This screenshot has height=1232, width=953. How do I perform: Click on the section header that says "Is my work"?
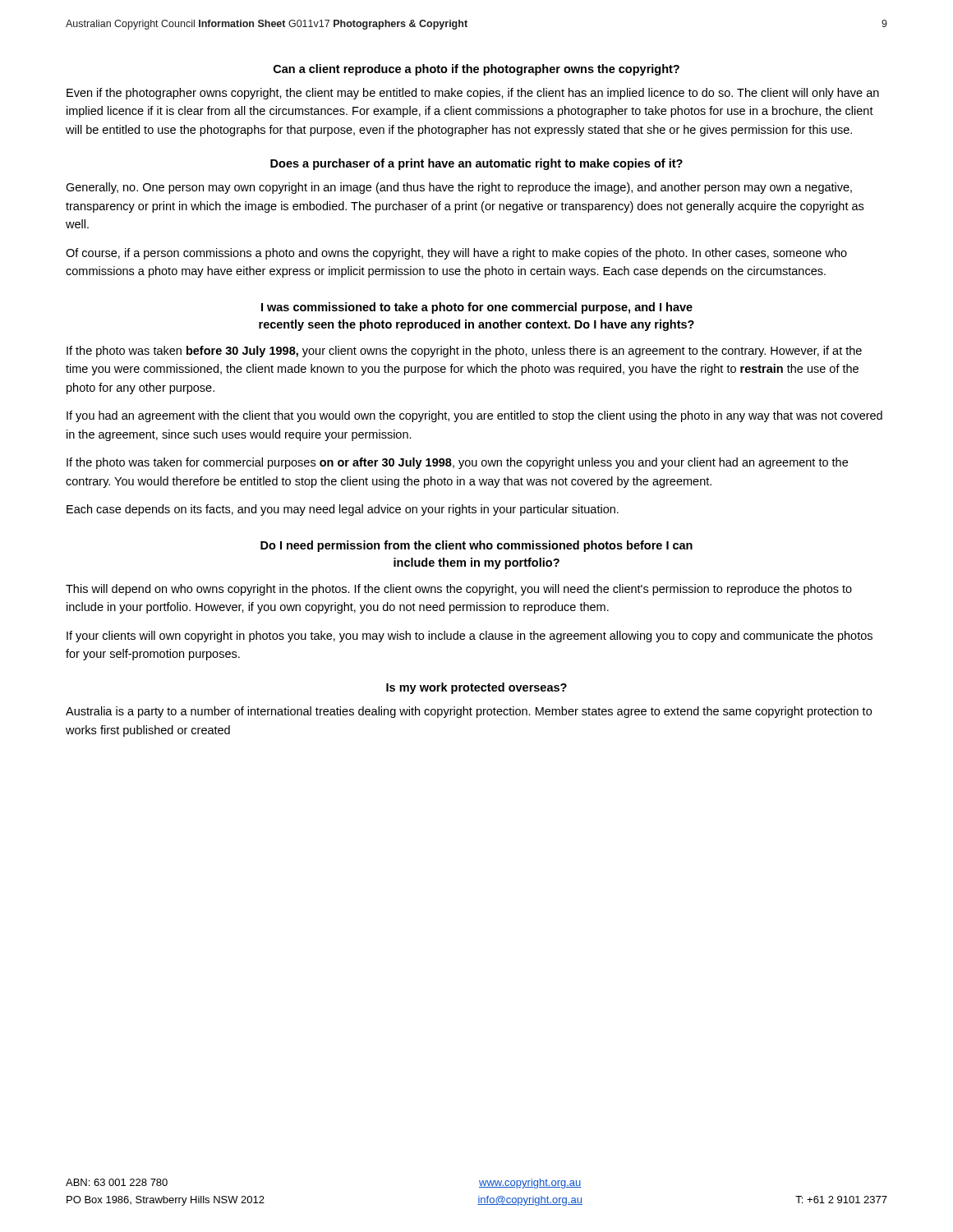(x=476, y=688)
